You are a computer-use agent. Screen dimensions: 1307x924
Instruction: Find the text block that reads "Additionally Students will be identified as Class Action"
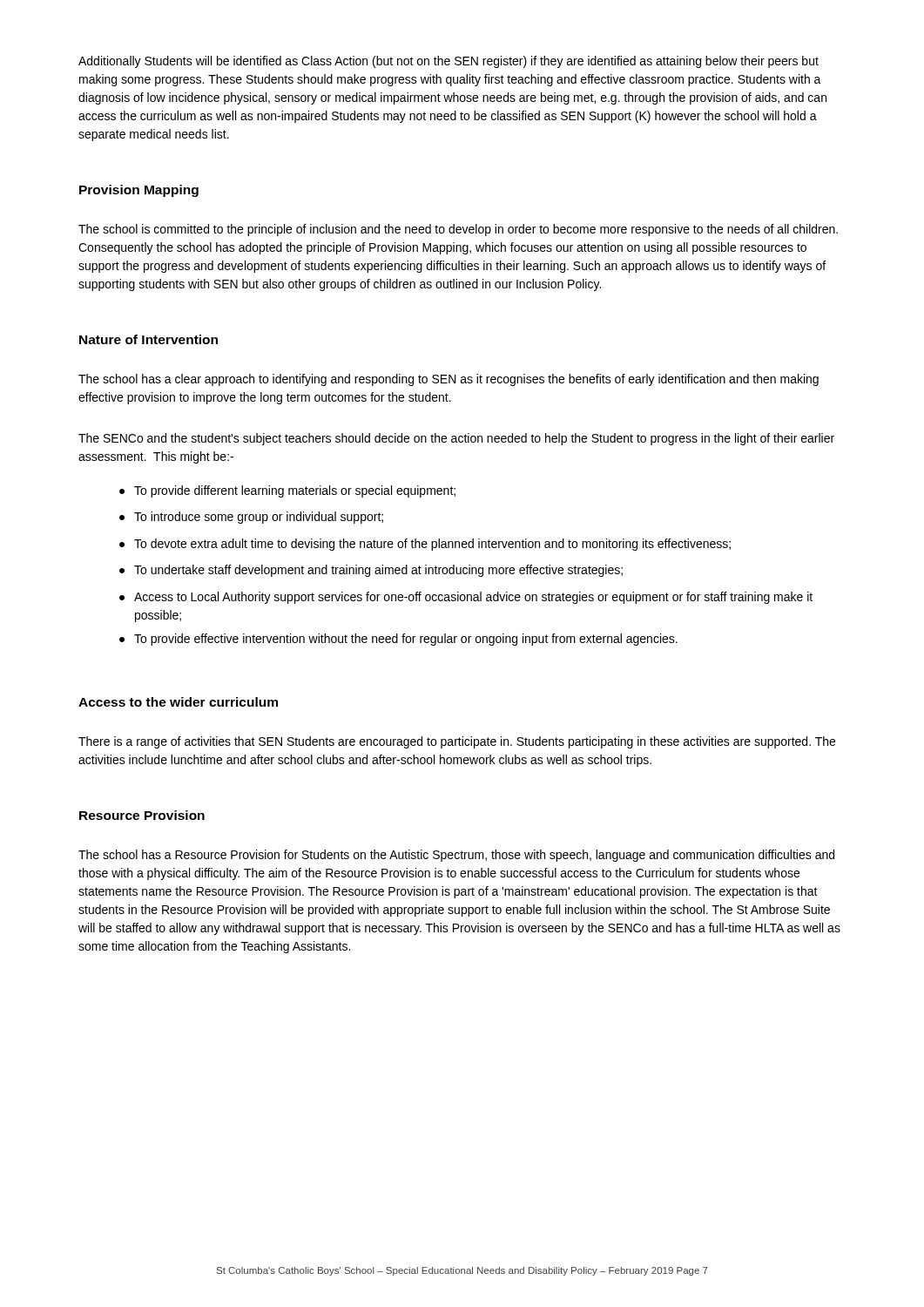pos(453,98)
